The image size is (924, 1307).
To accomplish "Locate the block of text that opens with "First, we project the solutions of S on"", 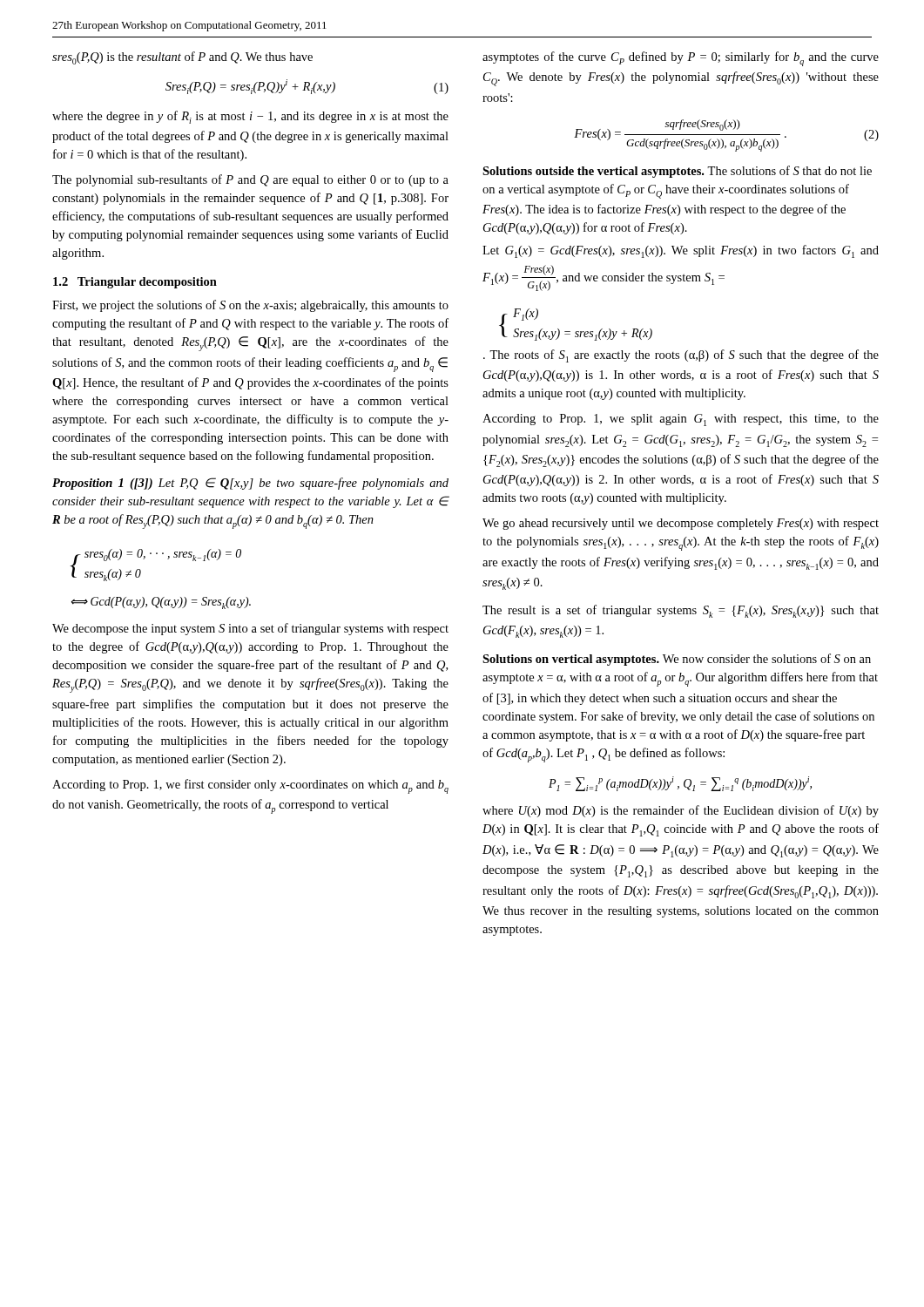I will click(250, 381).
